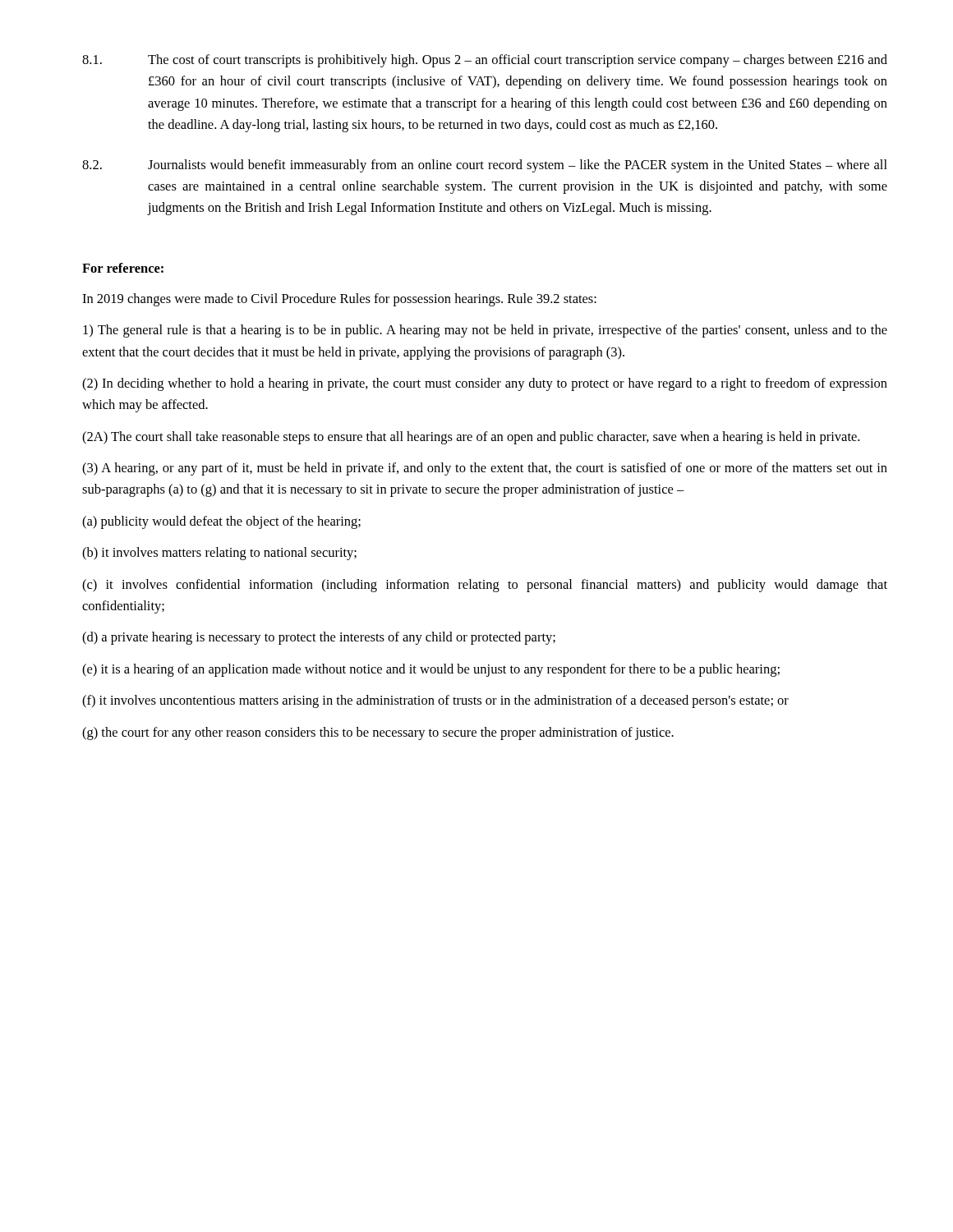Locate the list item with the text "8.2. Journalists would benefit"
The width and height of the screenshot is (953, 1232).
[x=485, y=187]
